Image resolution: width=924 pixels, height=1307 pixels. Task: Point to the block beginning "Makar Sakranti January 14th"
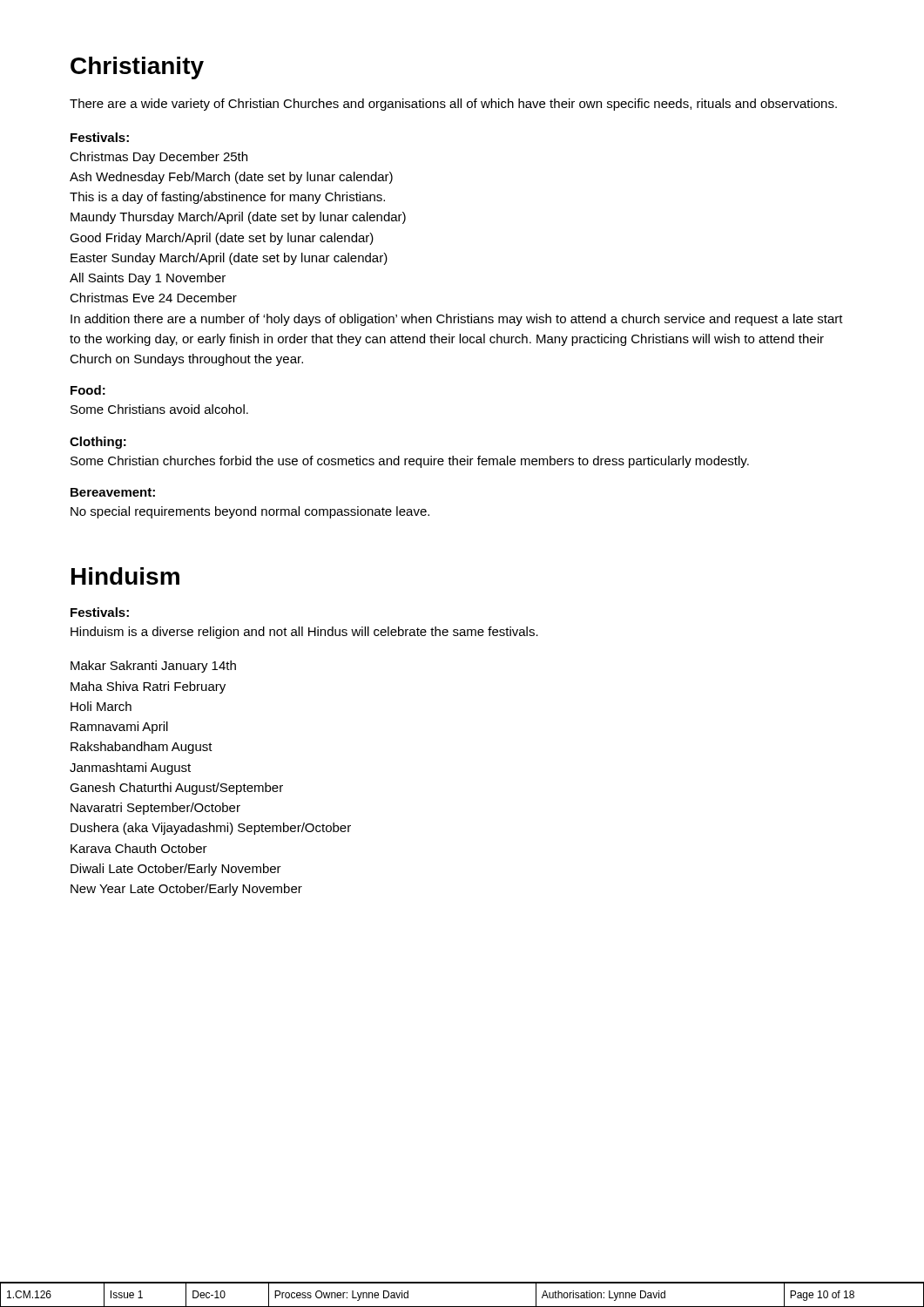153,667
